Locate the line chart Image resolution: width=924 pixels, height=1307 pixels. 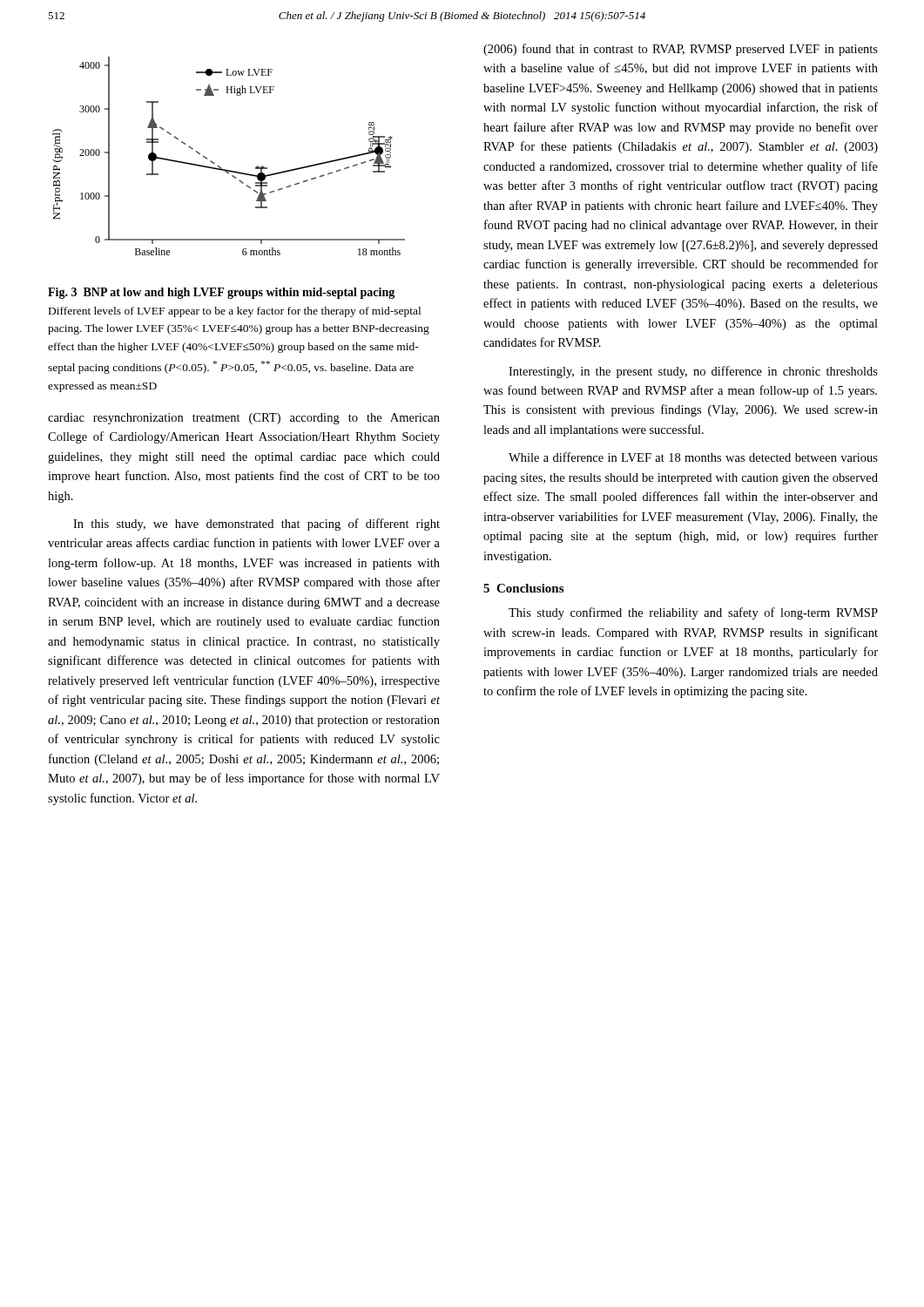tap(244, 157)
